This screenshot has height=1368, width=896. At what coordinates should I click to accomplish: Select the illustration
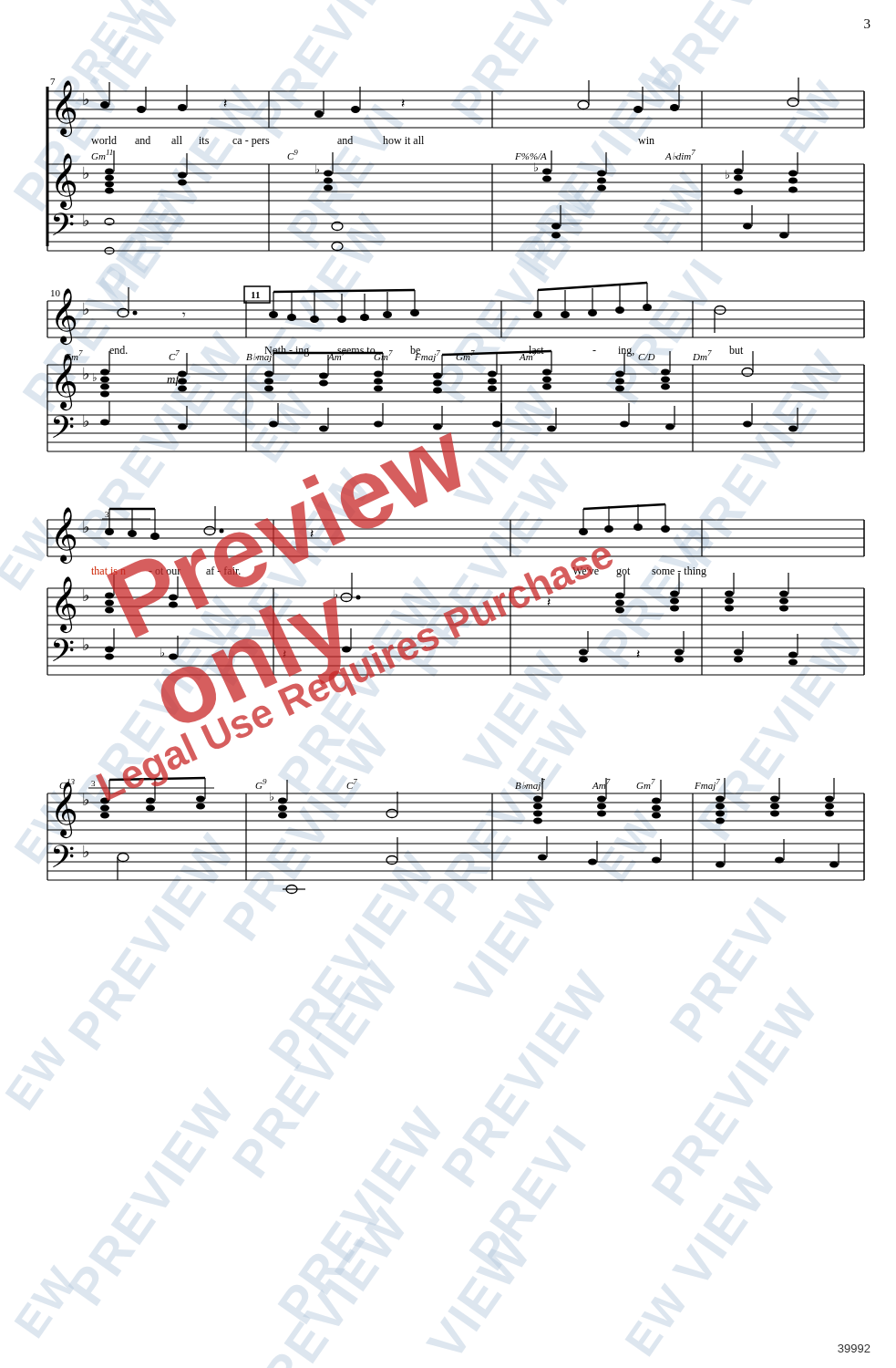click(x=448, y=684)
